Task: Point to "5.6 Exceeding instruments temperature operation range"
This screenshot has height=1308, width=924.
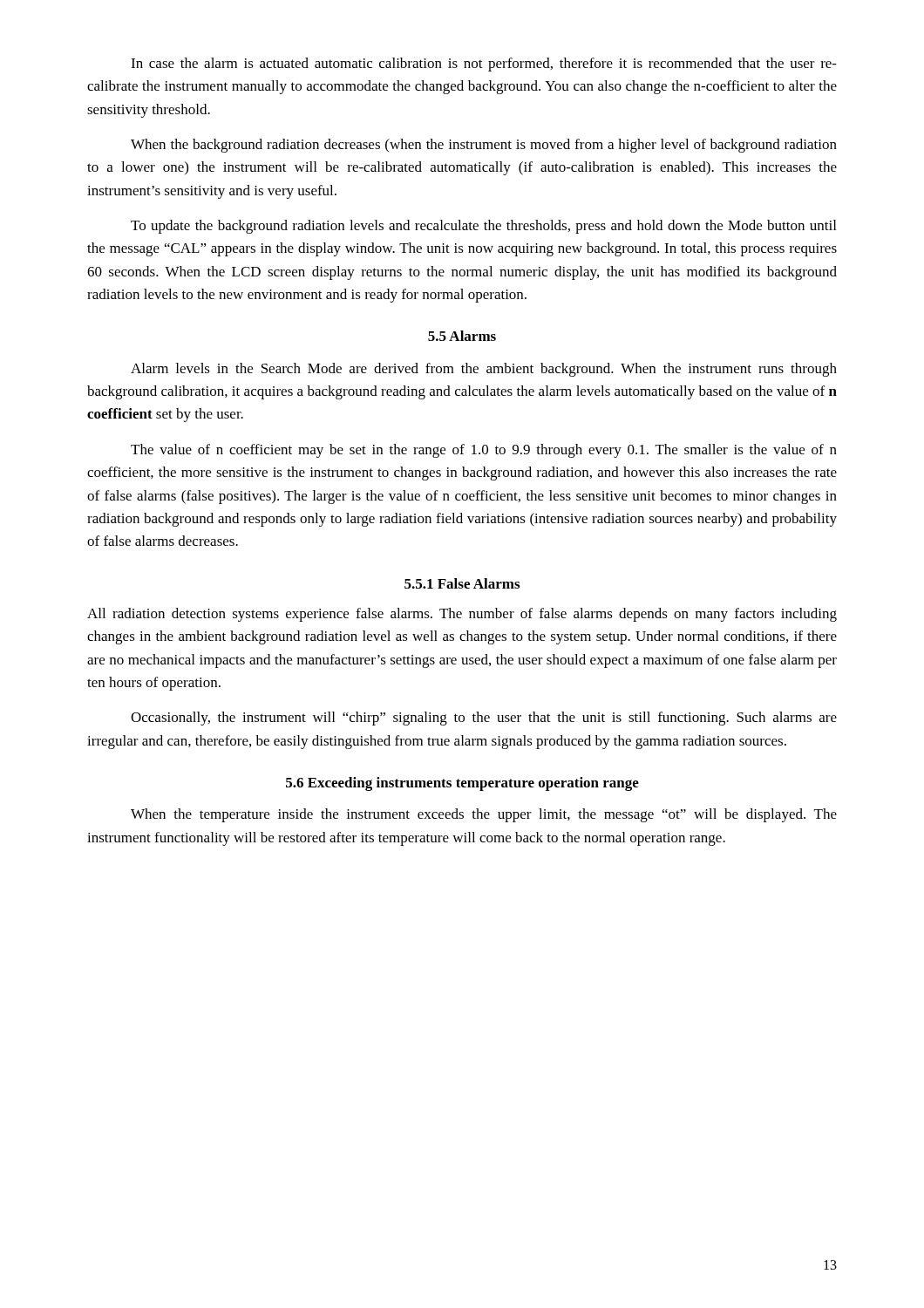Action: [462, 783]
